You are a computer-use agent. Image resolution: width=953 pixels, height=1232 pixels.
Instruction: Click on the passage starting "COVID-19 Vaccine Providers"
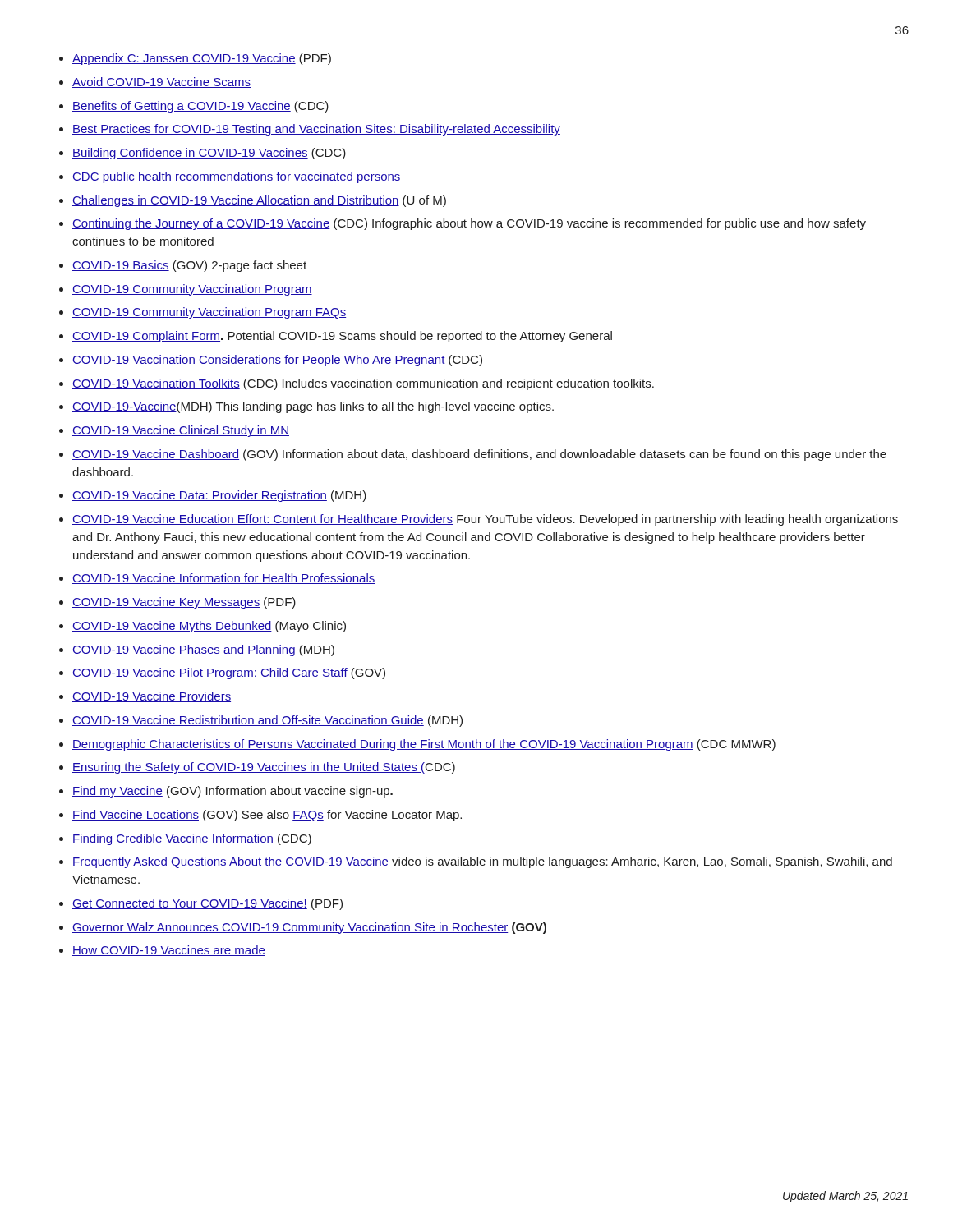pos(152,696)
